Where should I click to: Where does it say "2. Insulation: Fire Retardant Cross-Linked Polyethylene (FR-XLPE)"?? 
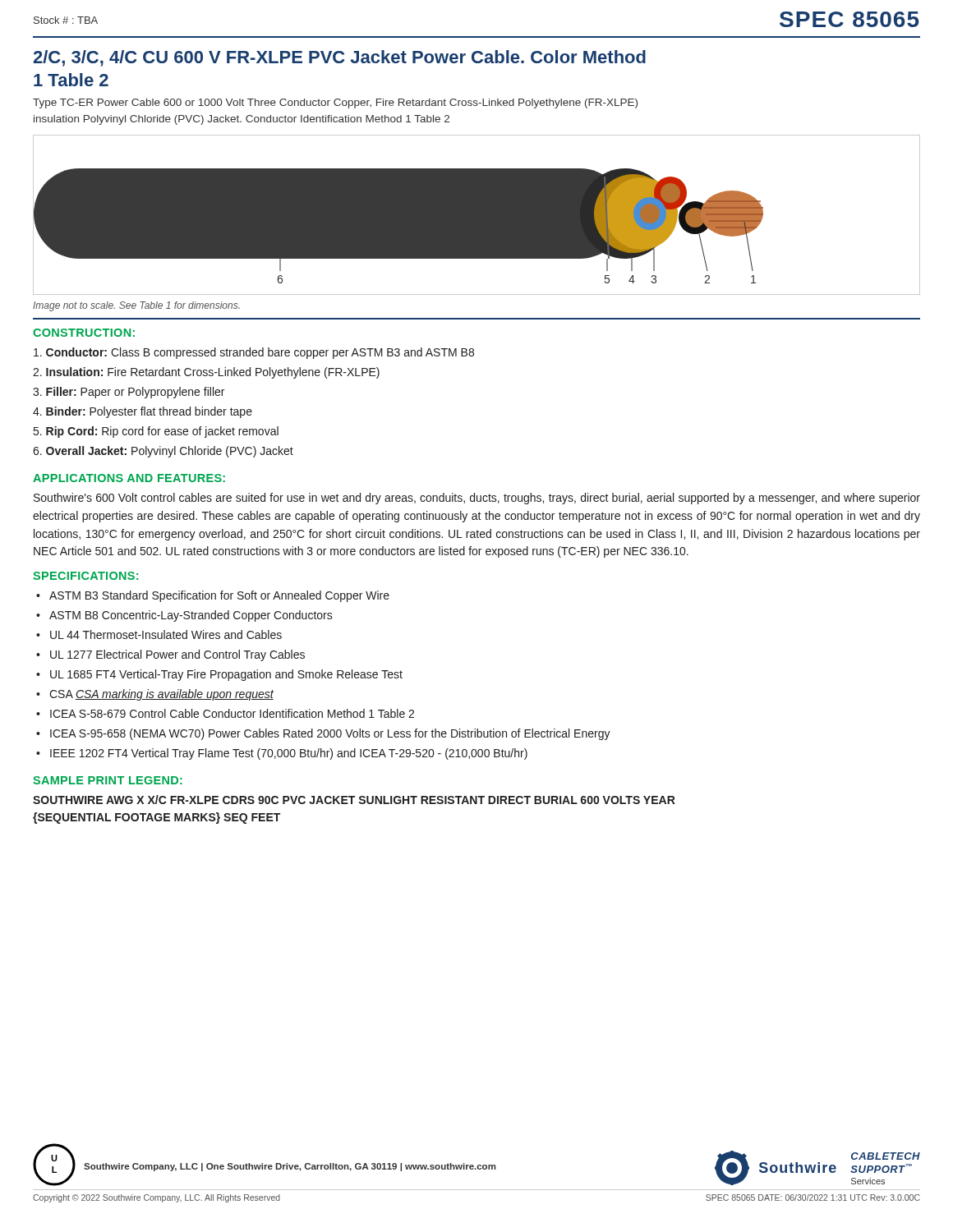pyautogui.click(x=206, y=372)
